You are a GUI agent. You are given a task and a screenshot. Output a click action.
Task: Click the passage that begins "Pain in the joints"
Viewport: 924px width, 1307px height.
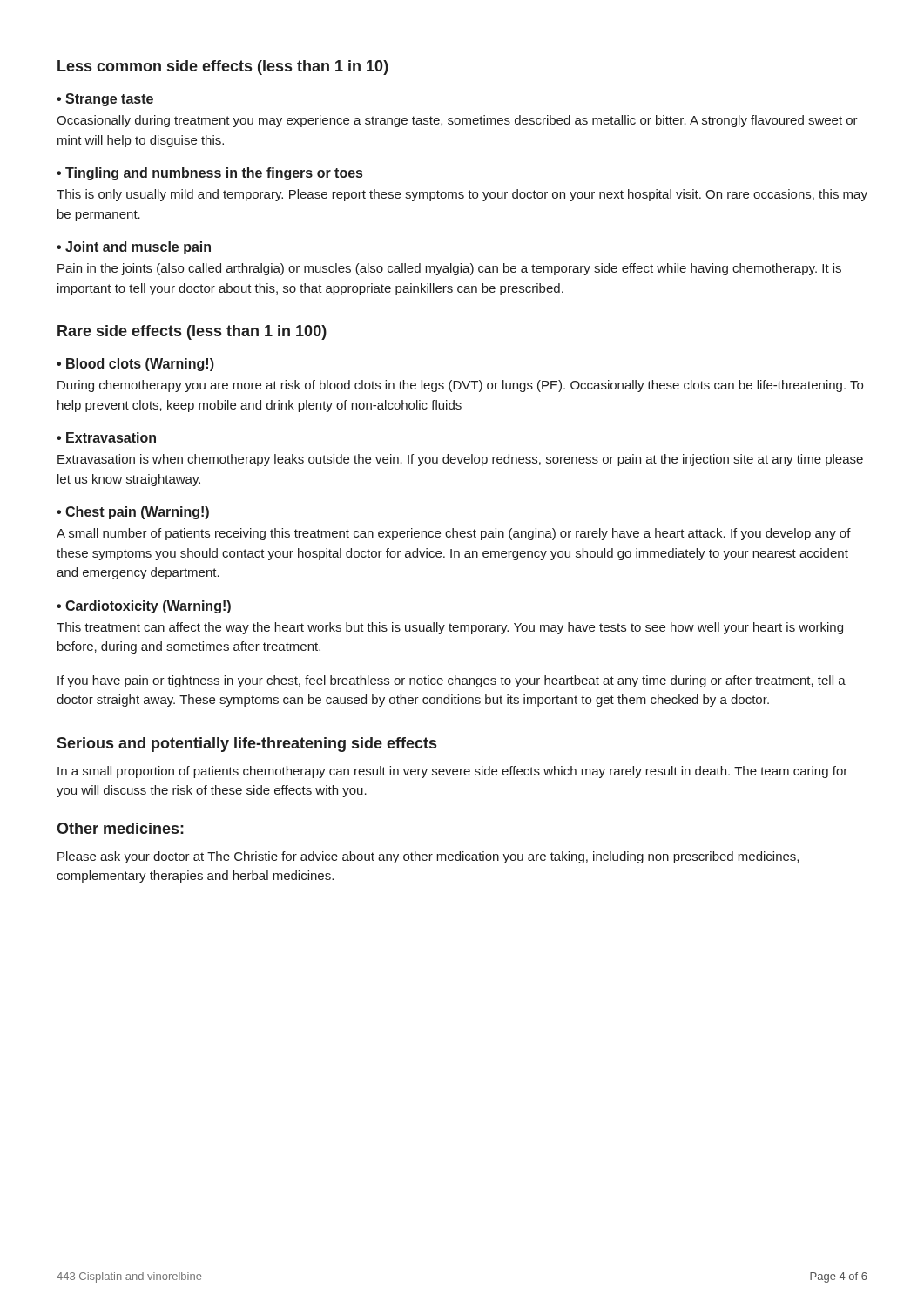coord(449,278)
